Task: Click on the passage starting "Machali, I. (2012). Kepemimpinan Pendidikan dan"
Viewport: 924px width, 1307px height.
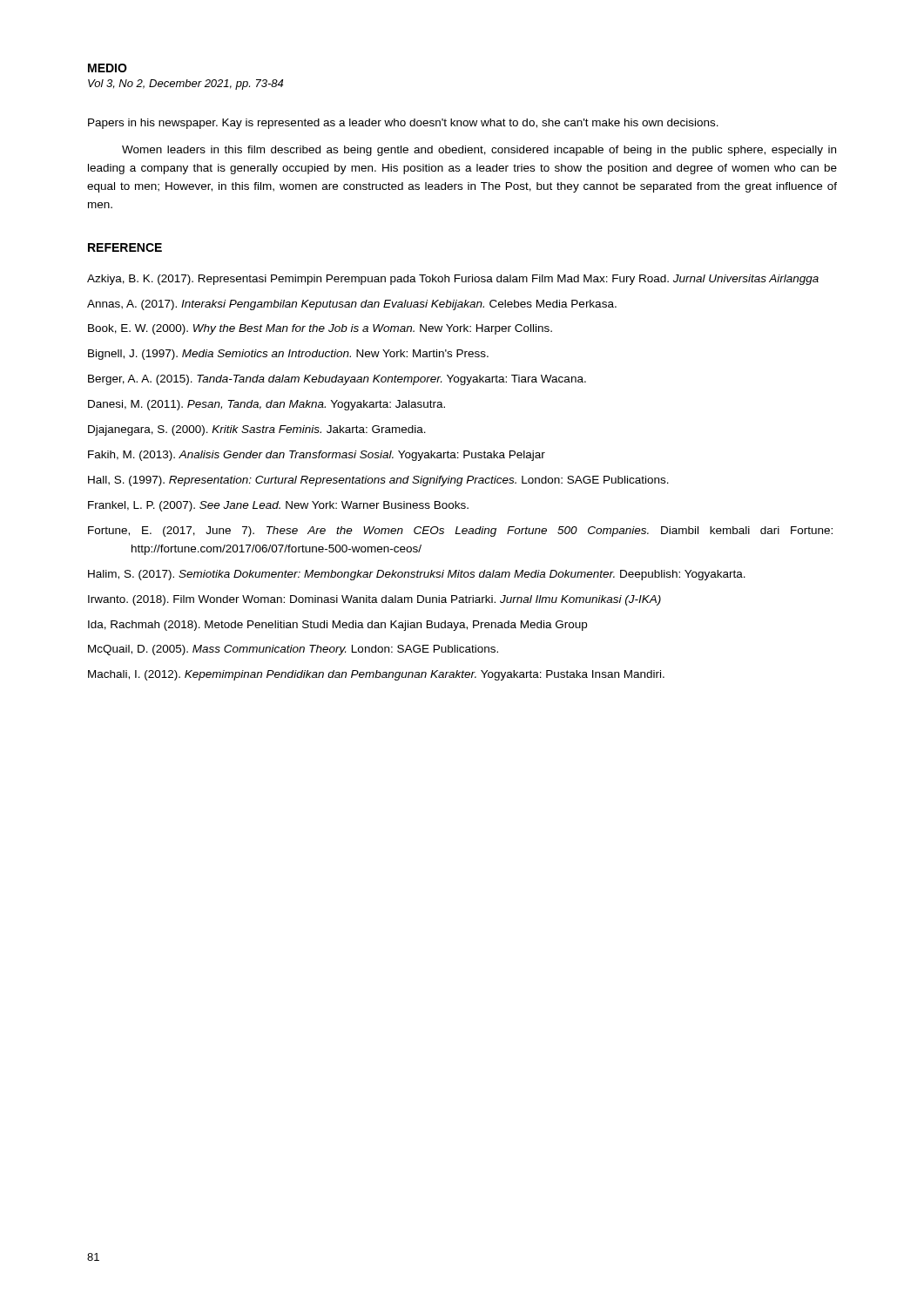Action: [x=376, y=674]
